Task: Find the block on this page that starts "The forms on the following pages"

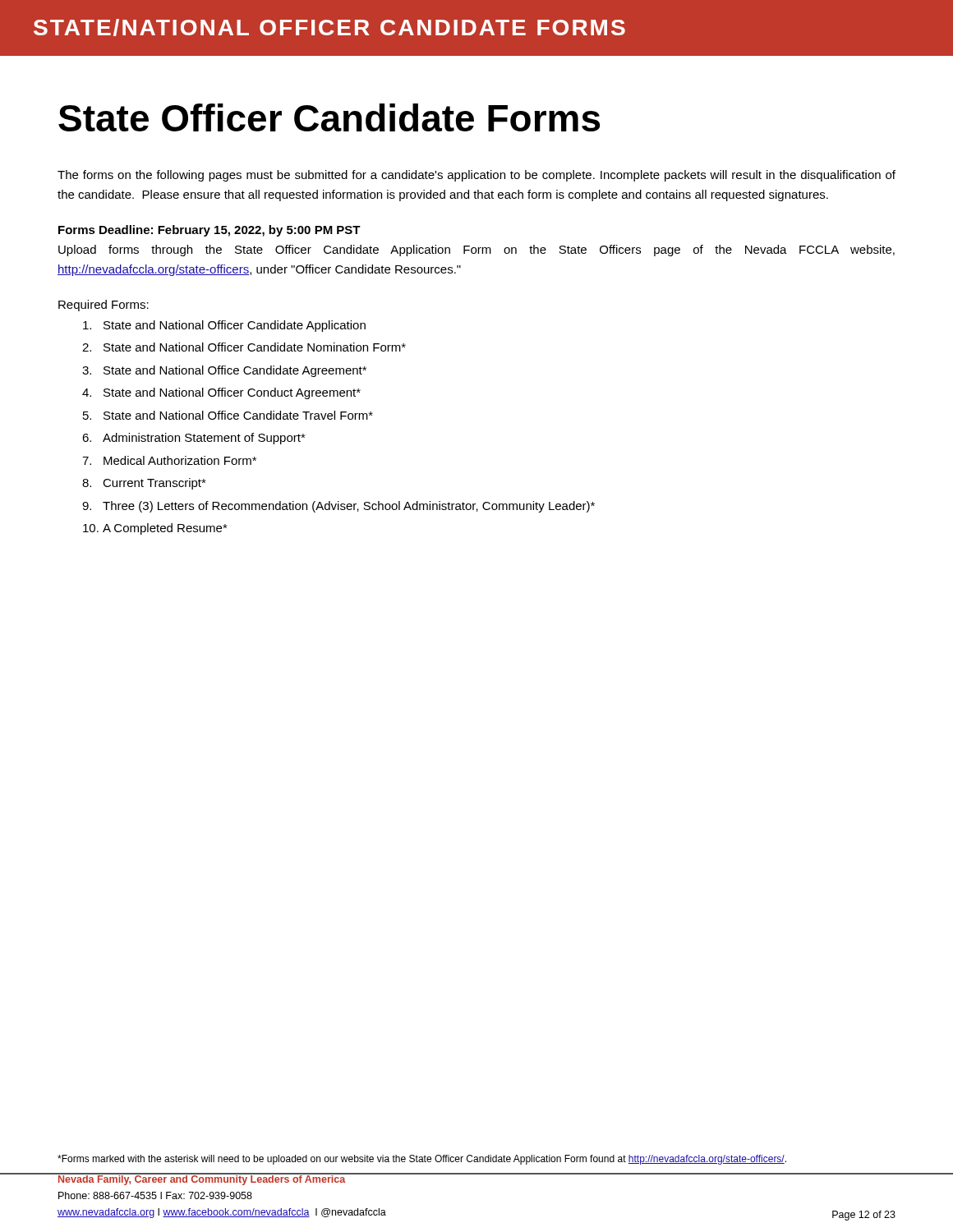Action: [476, 184]
